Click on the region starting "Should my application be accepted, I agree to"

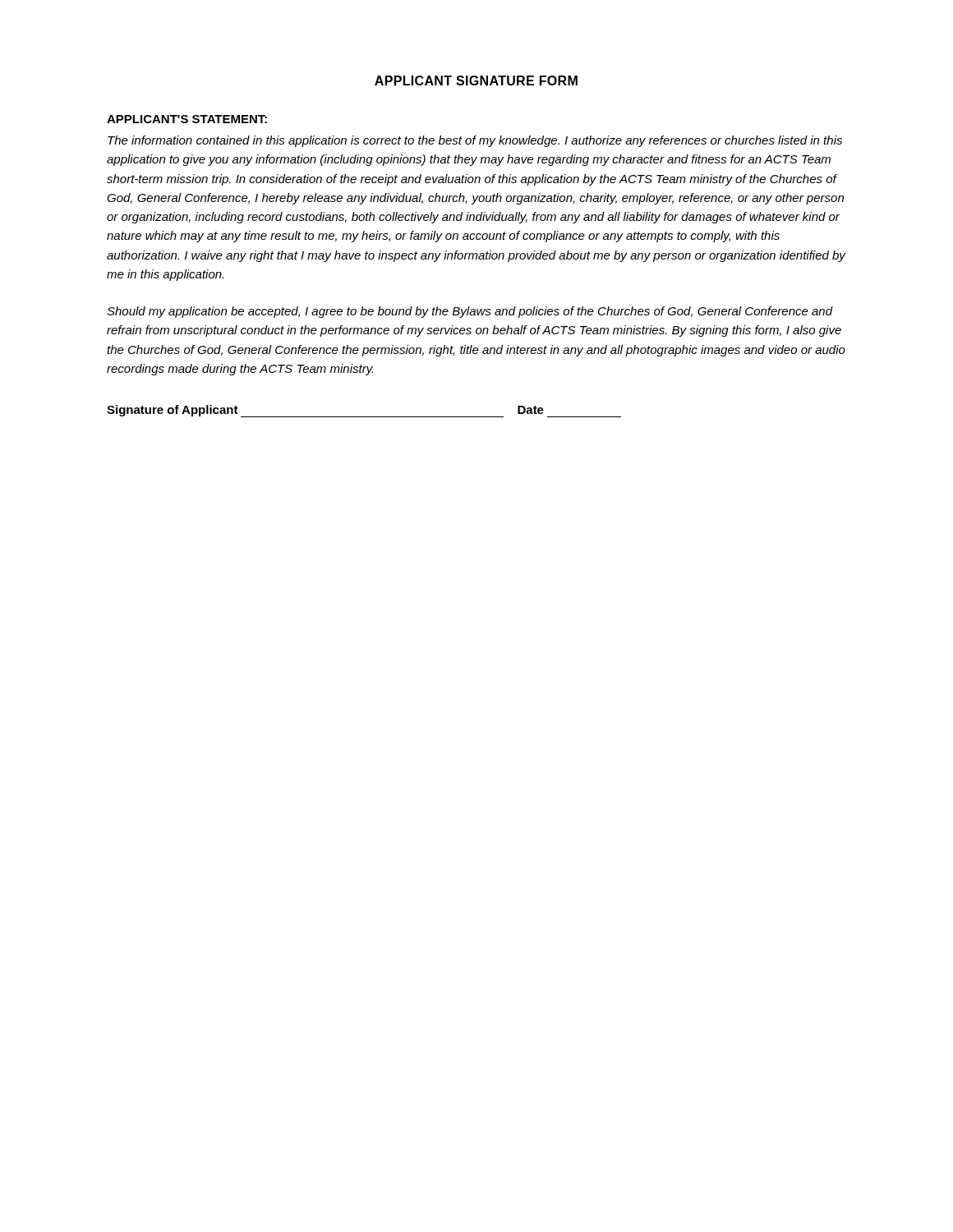pos(476,340)
